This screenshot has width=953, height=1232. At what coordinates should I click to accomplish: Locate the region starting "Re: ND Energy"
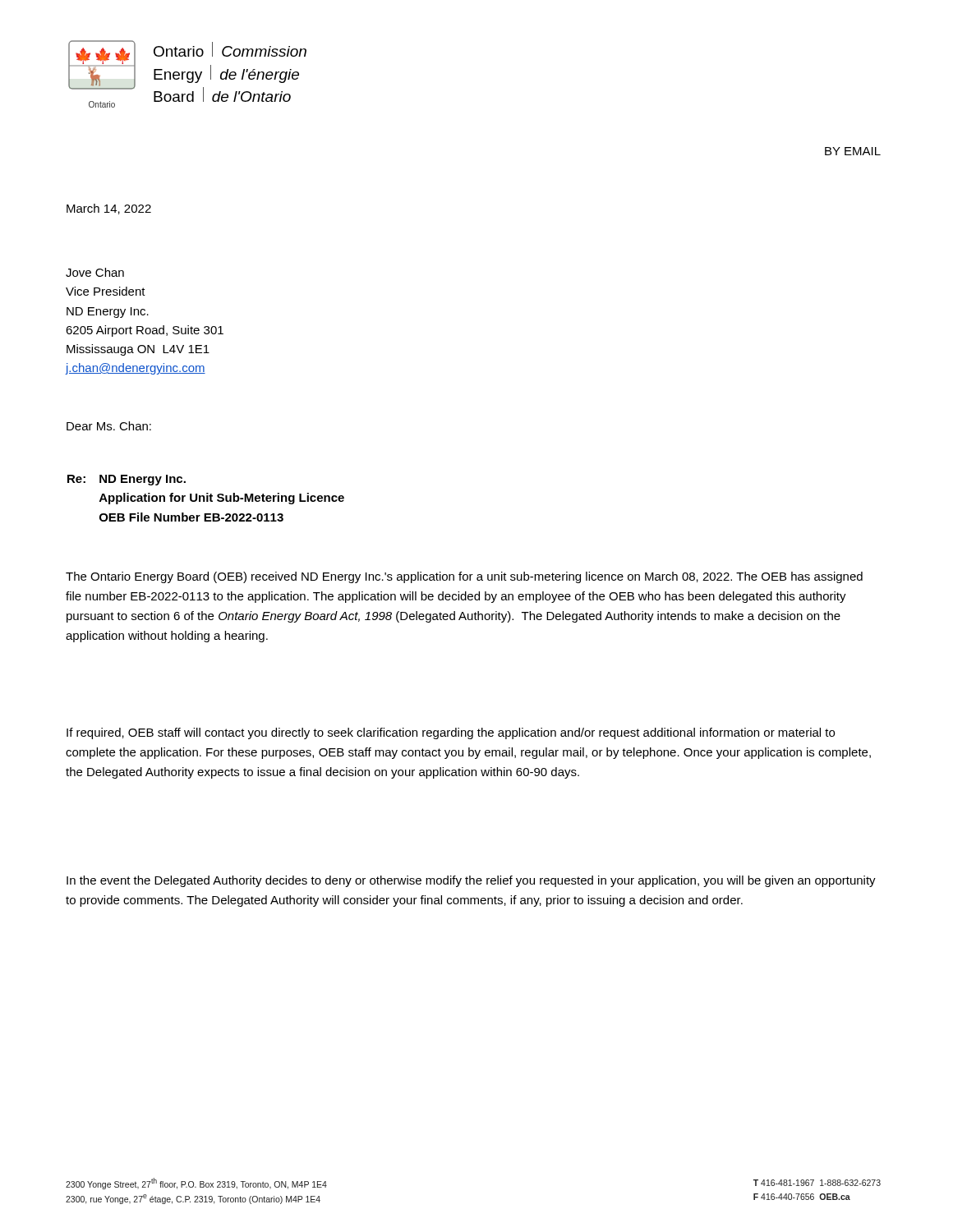point(206,498)
